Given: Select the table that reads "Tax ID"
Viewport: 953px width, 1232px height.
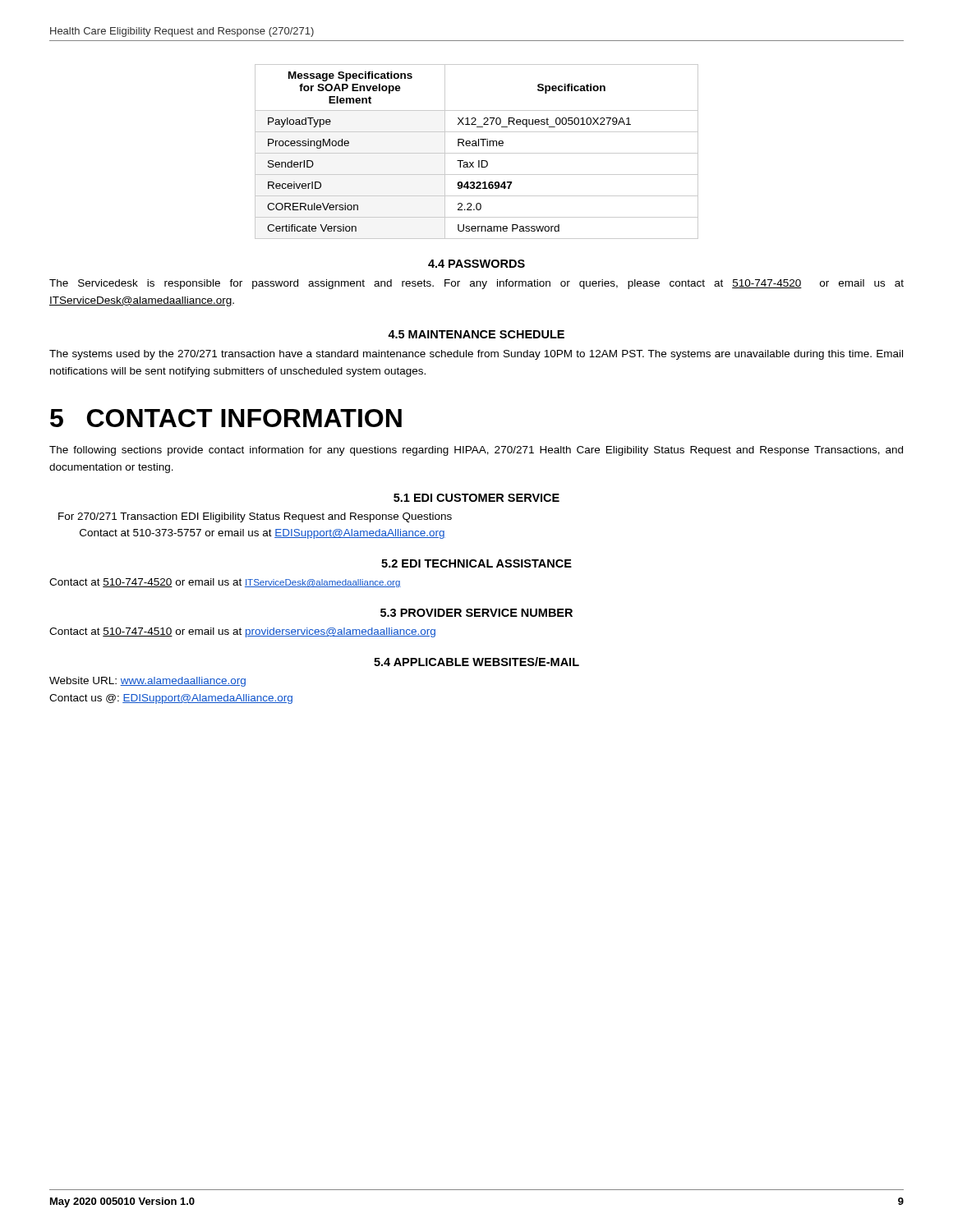Looking at the screenshot, I should click(x=476, y=152).
